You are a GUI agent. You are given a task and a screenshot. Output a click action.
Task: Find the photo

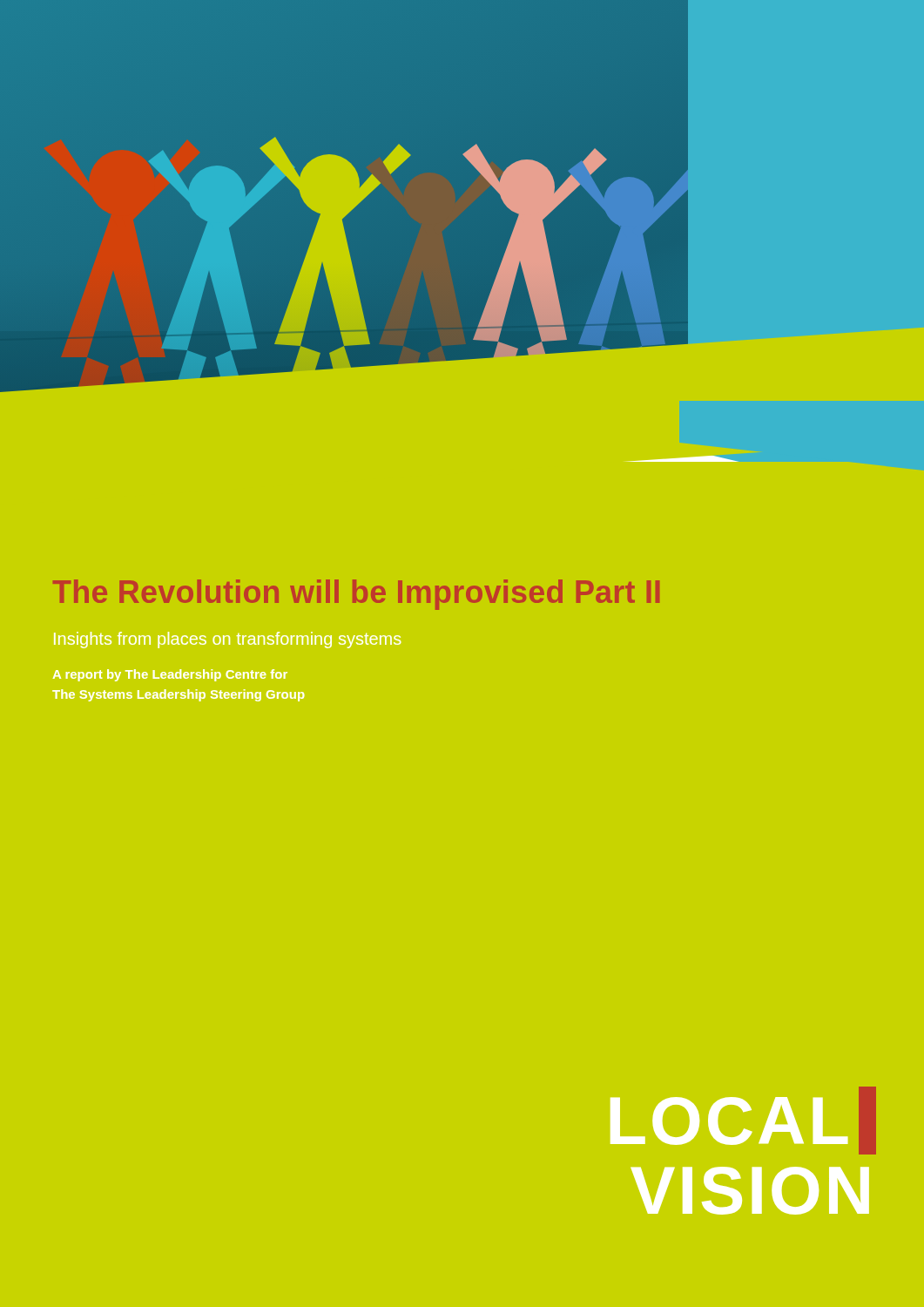click(344, 222)
